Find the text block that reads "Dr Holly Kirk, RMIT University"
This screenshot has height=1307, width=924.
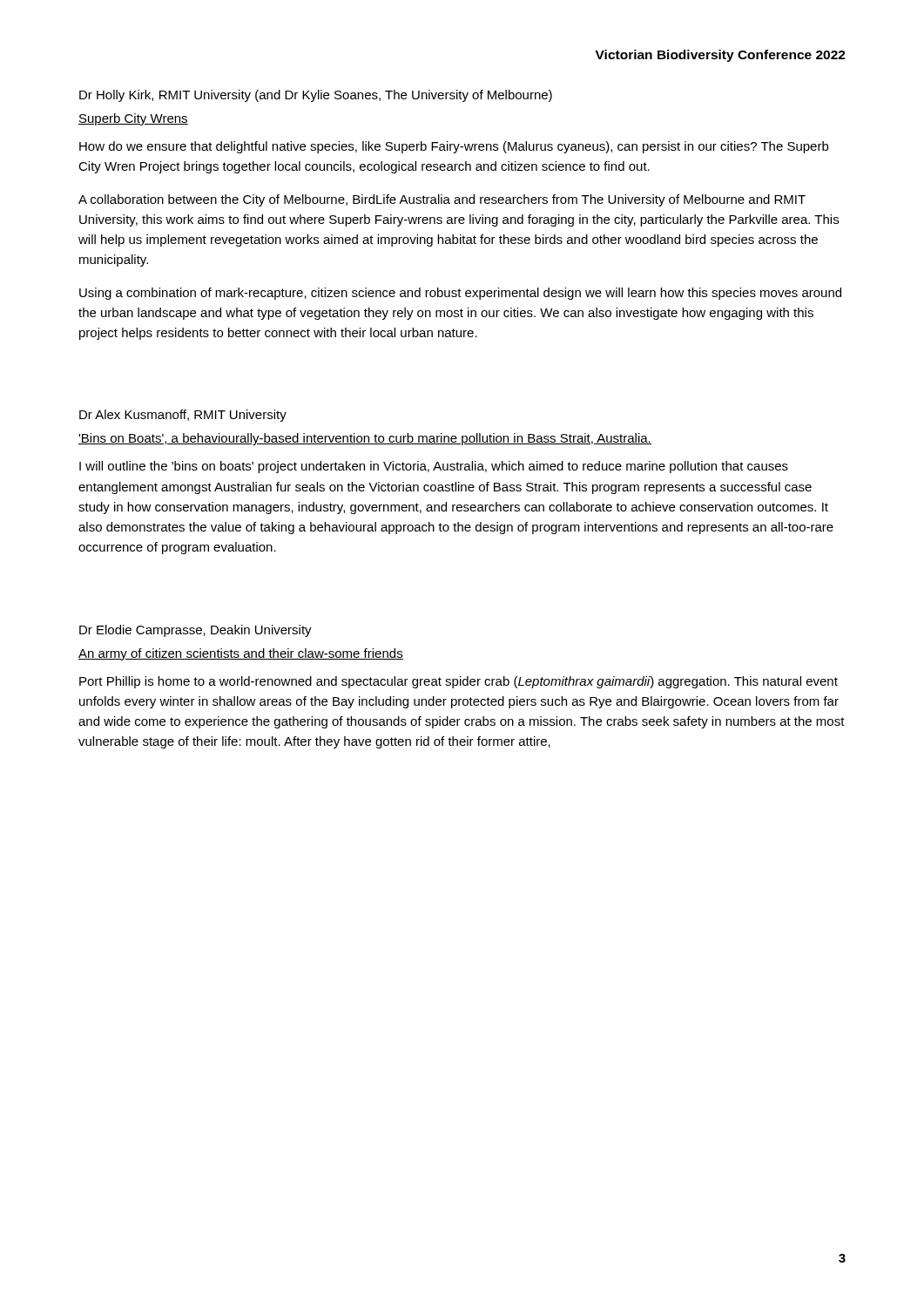tap(315, 95)
